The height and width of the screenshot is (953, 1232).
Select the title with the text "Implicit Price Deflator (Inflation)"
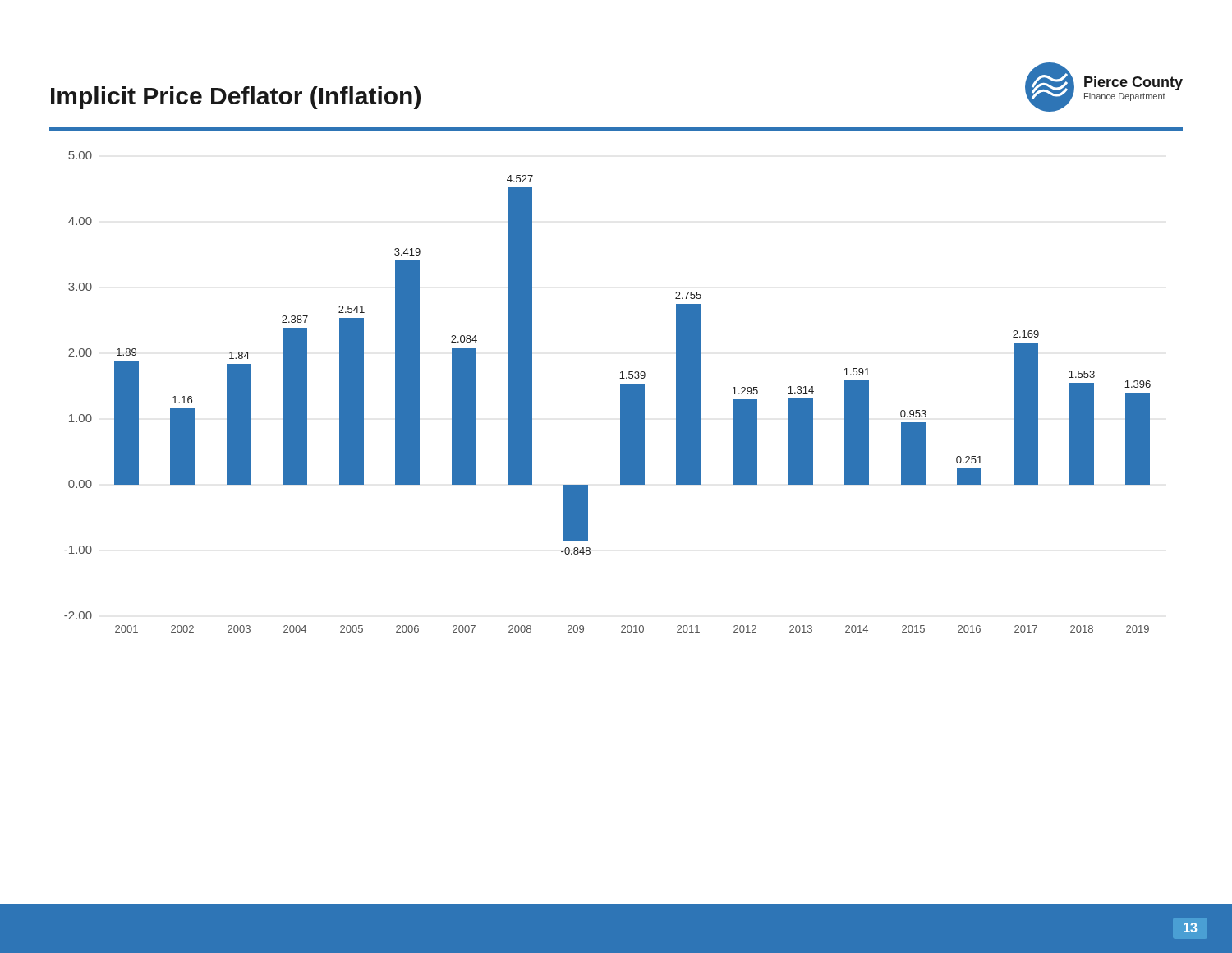coord(235,96)
